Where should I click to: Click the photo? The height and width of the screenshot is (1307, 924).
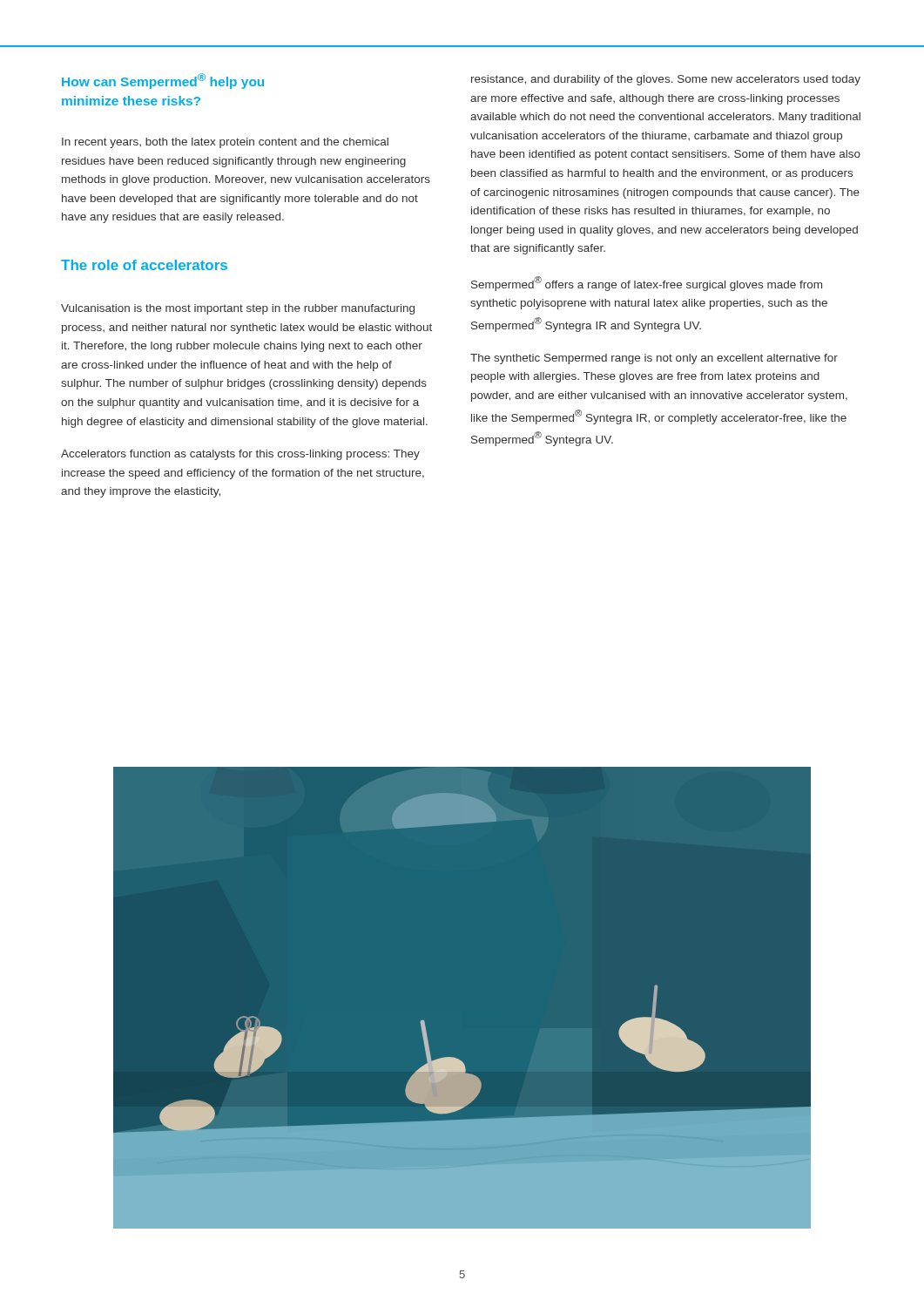tap(462, 998)
